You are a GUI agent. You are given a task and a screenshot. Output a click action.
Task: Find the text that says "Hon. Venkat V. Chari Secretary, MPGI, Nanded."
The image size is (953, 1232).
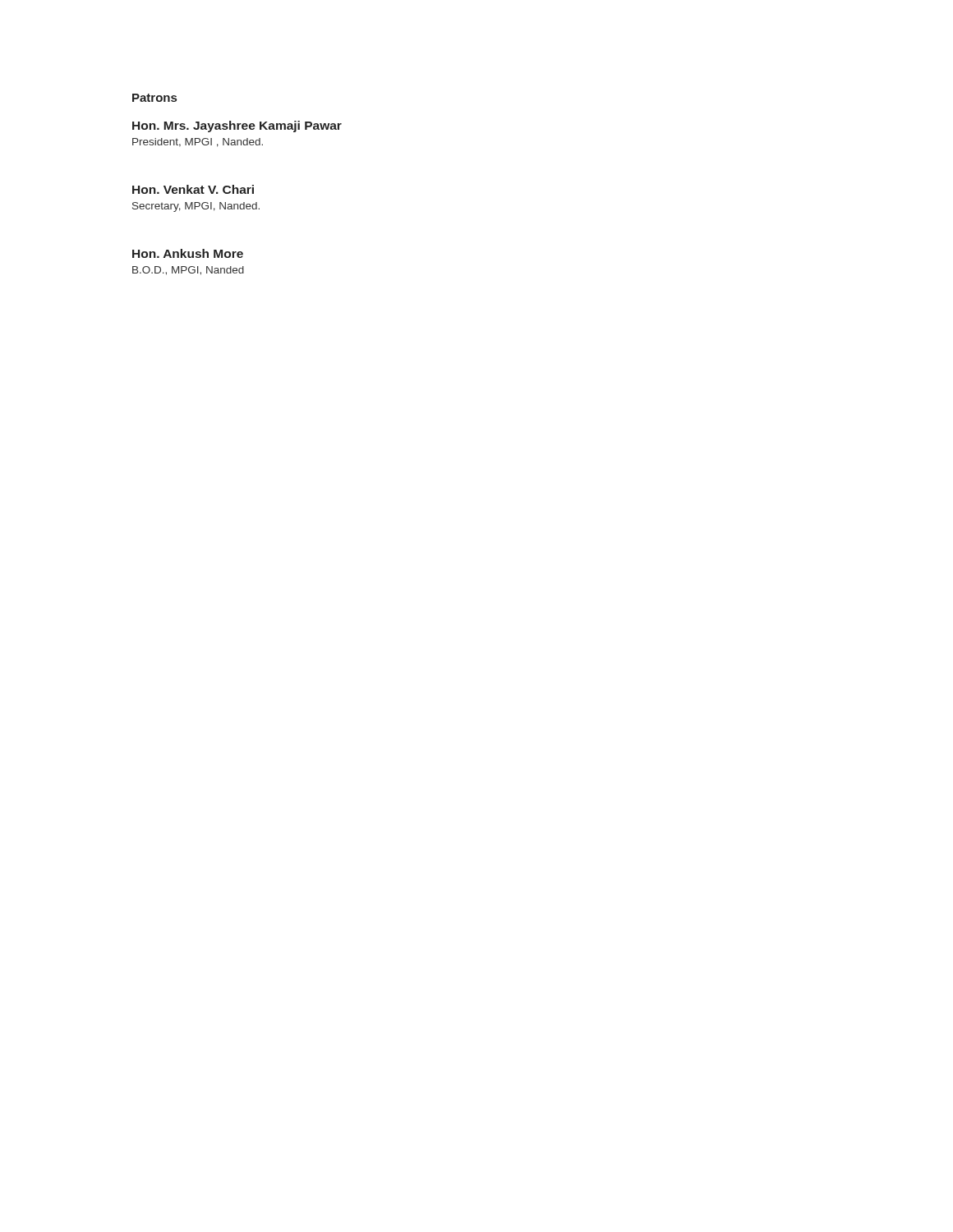193,189
